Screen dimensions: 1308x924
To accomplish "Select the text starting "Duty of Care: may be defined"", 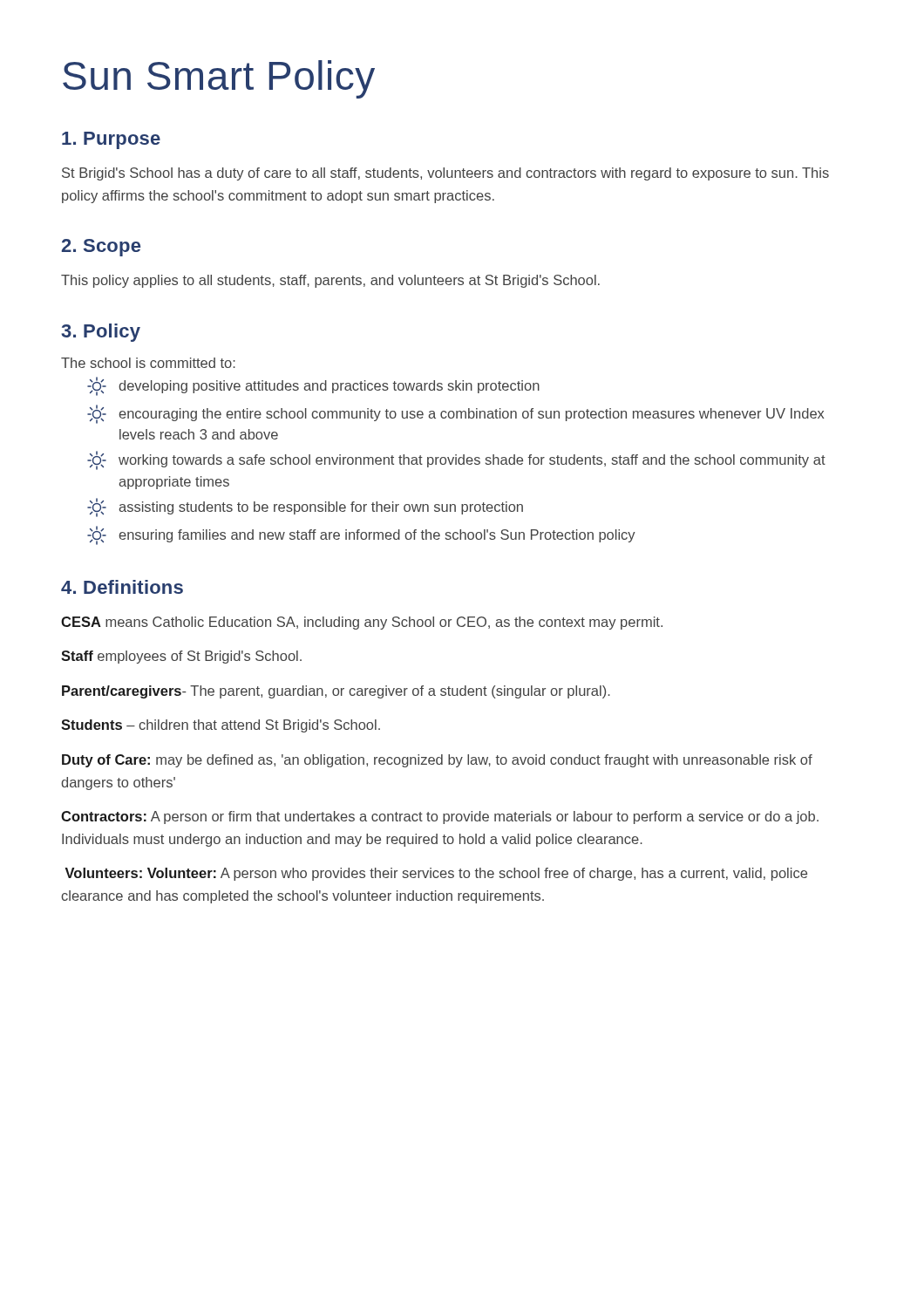I will 462,771.
